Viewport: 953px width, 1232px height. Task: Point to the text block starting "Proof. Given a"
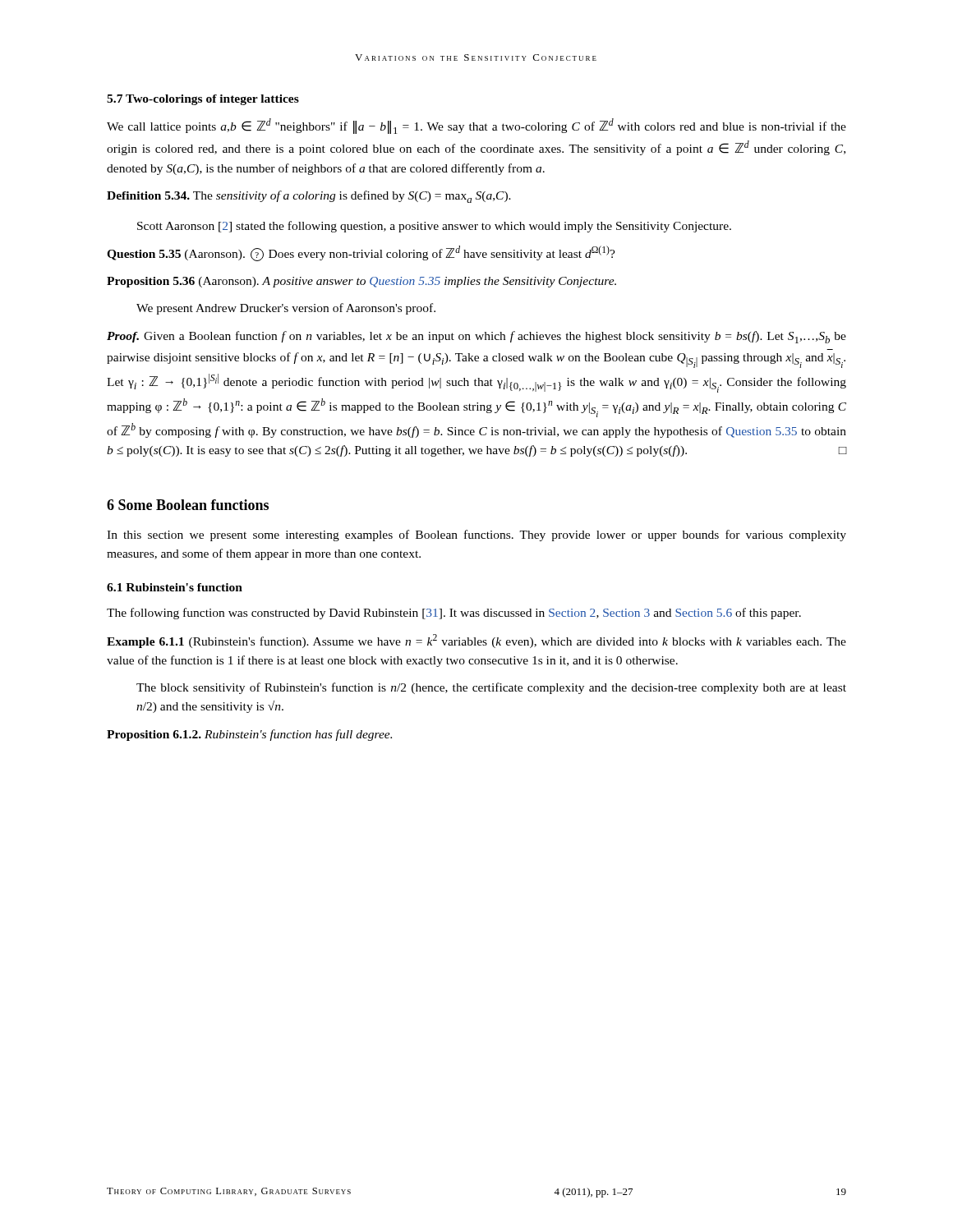[476, 394]
